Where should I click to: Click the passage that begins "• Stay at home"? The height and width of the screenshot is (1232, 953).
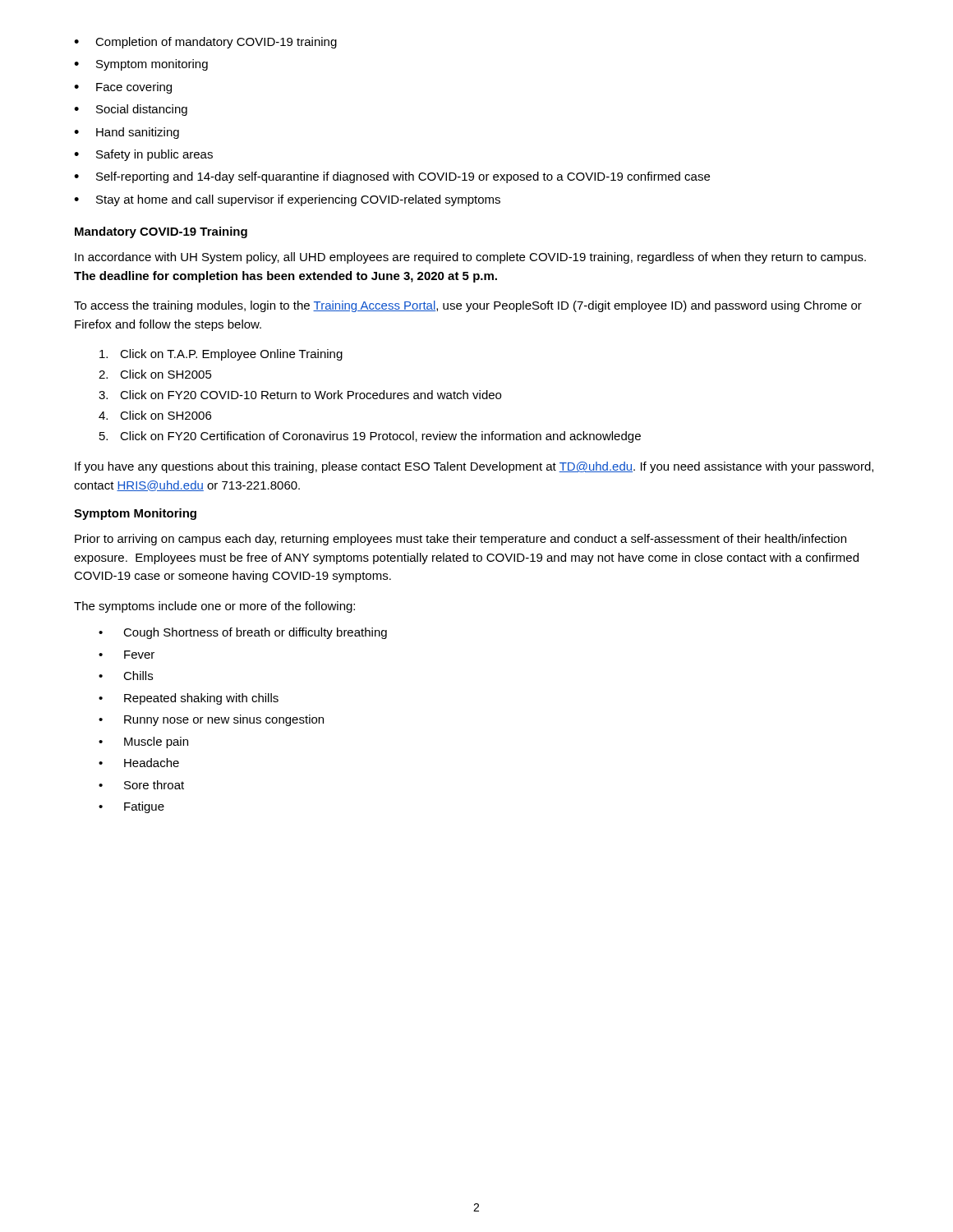click(287, 200)
